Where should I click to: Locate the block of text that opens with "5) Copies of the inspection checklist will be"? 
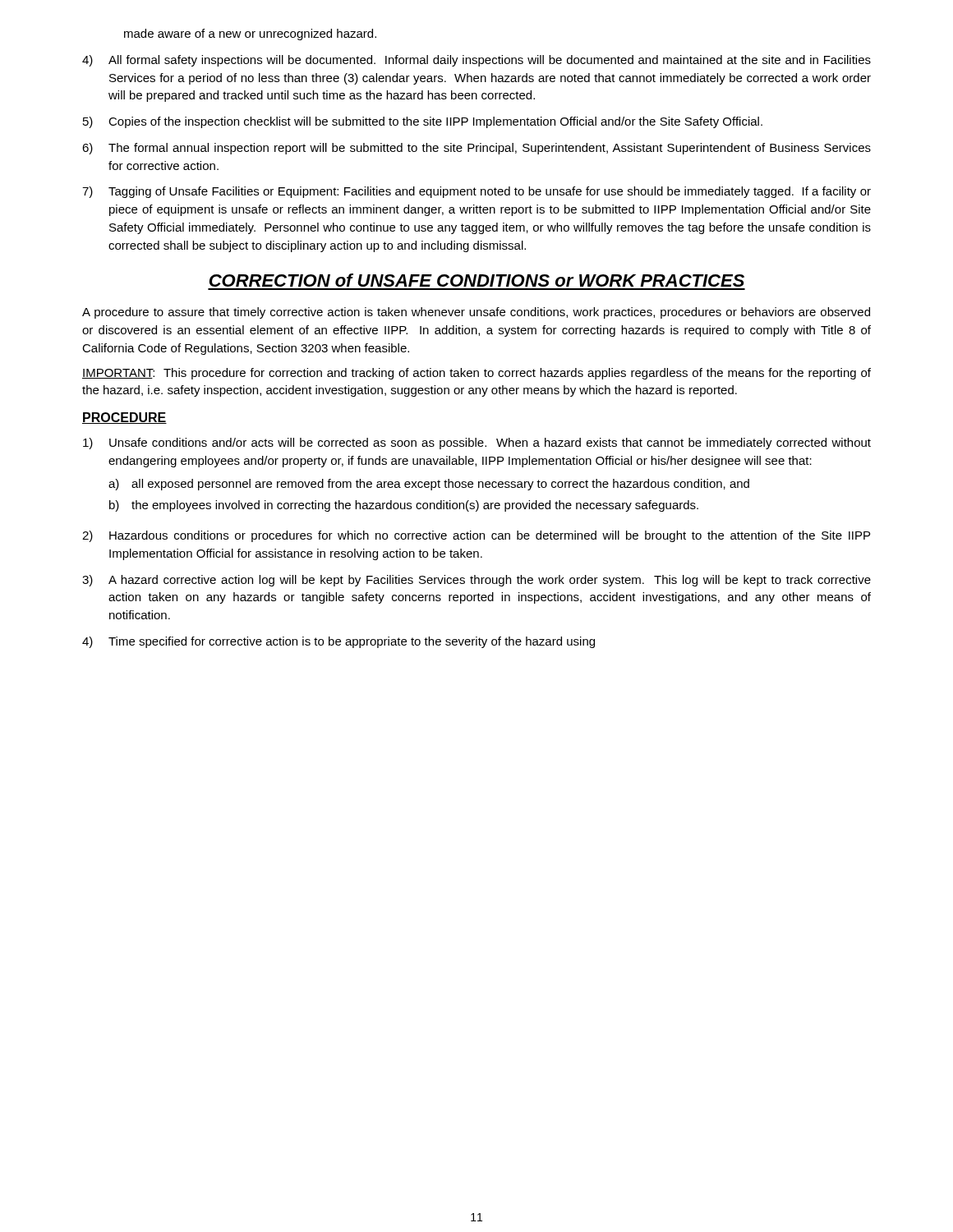pyautogui.click(x=476, y=121)
